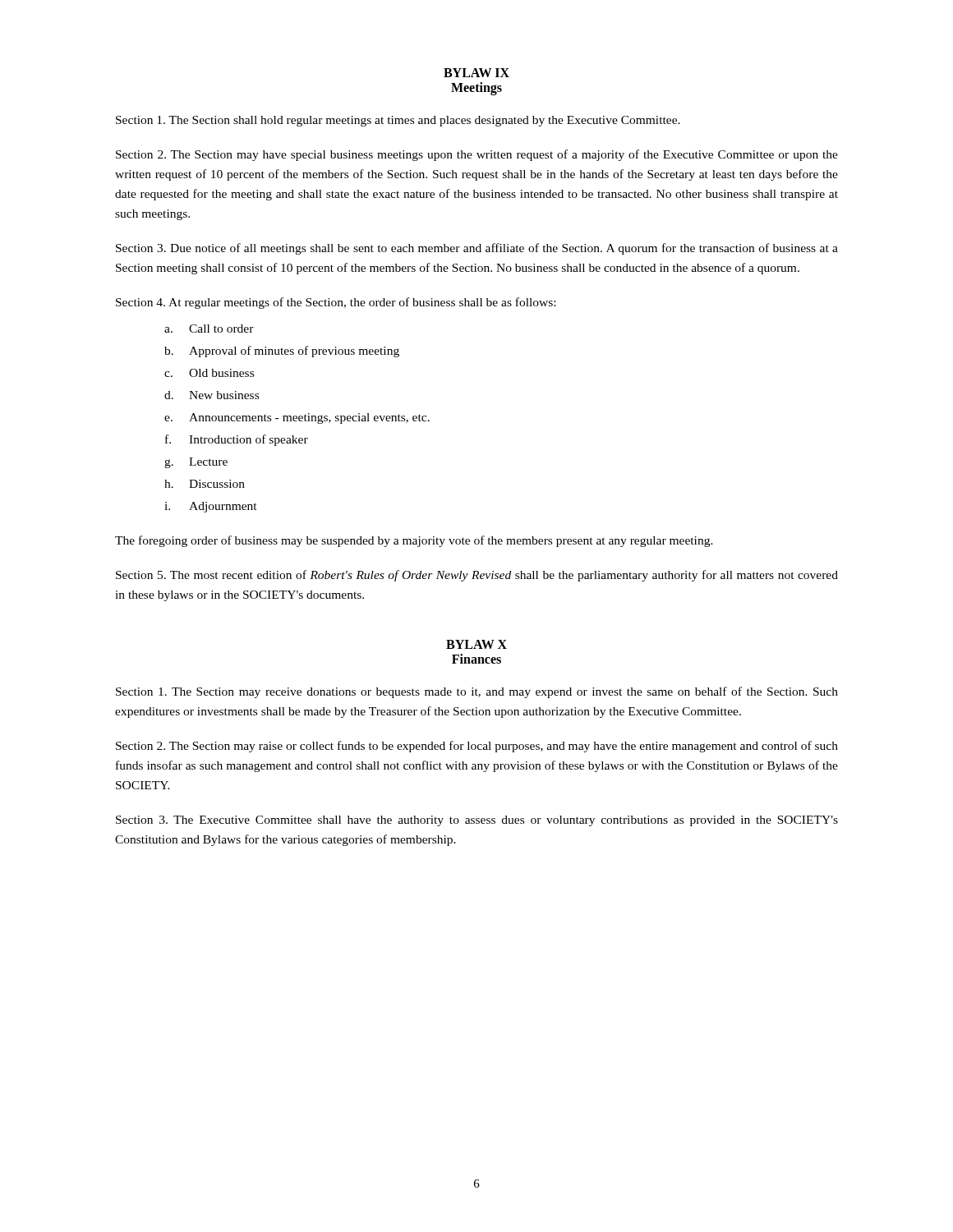Image resolution: width=953 pixels, height=1232 pixels.
Task: Locate the text "f.Introduction of speaker"
Action: [x=236, y=440]
